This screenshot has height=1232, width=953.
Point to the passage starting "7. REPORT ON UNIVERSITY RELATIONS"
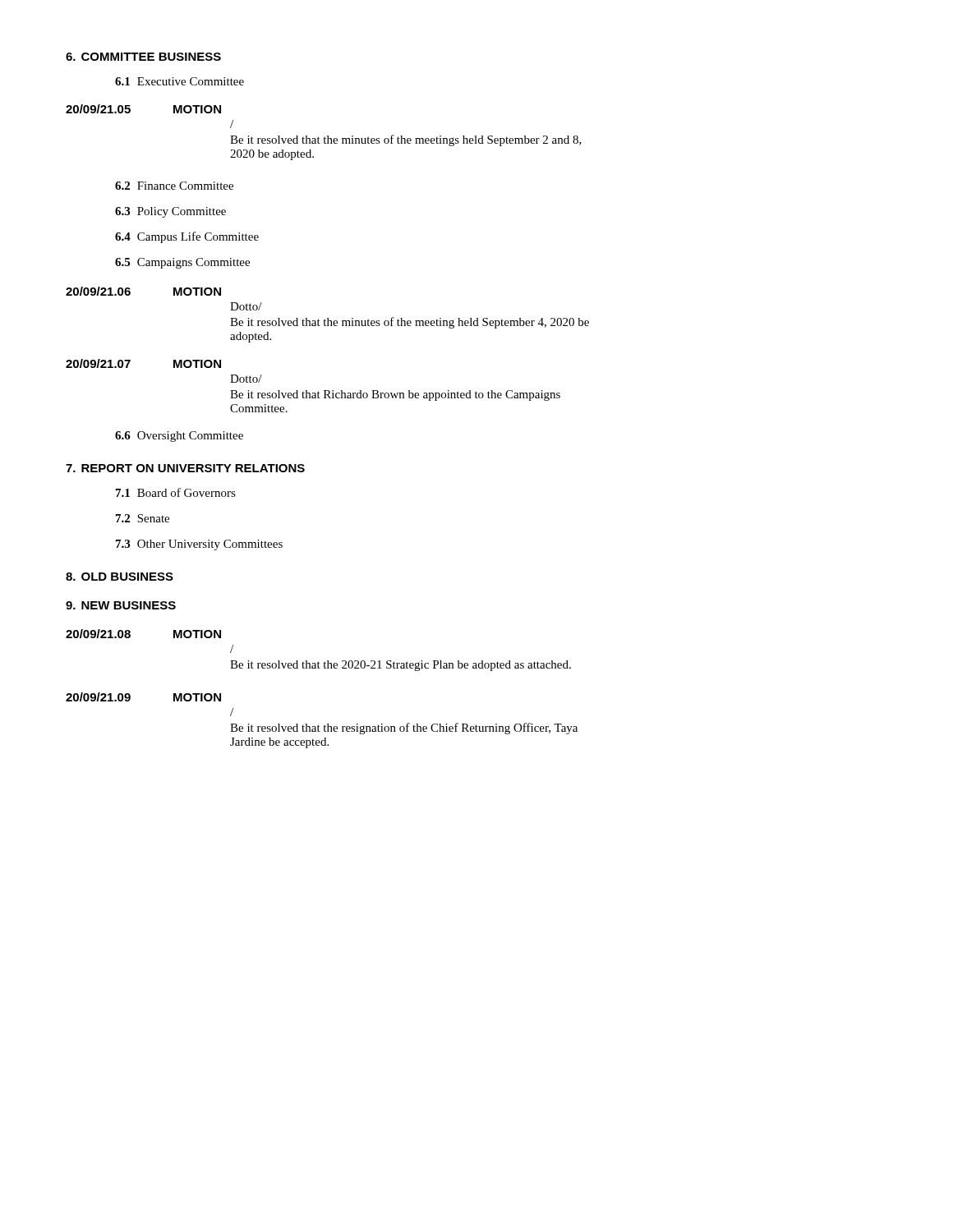tap(185, 468)
